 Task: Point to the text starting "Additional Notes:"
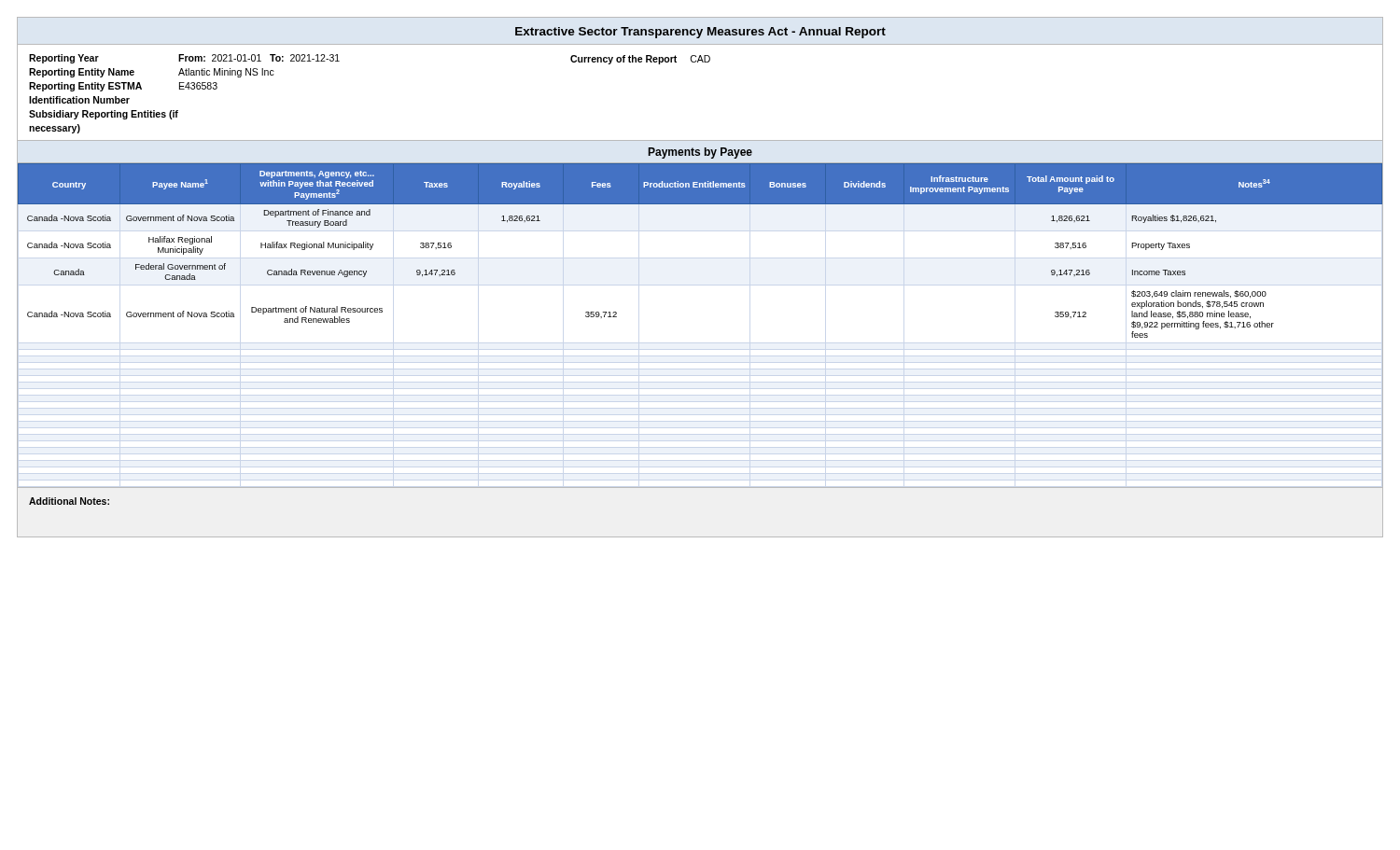[70, 501]
